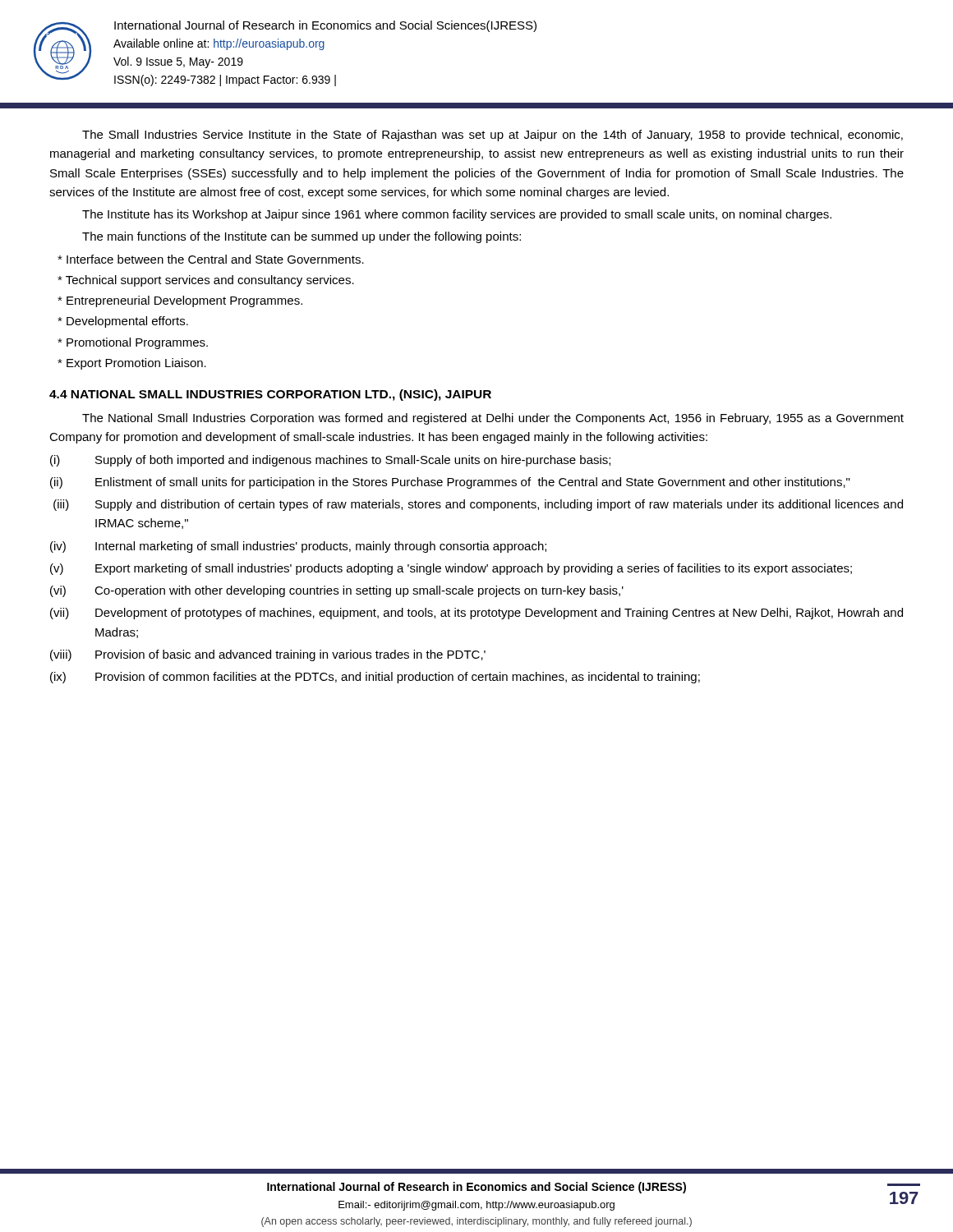This screenshot has width=953, height=1232.
Task: Select the text block starting "(v) Export marketing of small industries'"
Action: [x=476, y=568]
